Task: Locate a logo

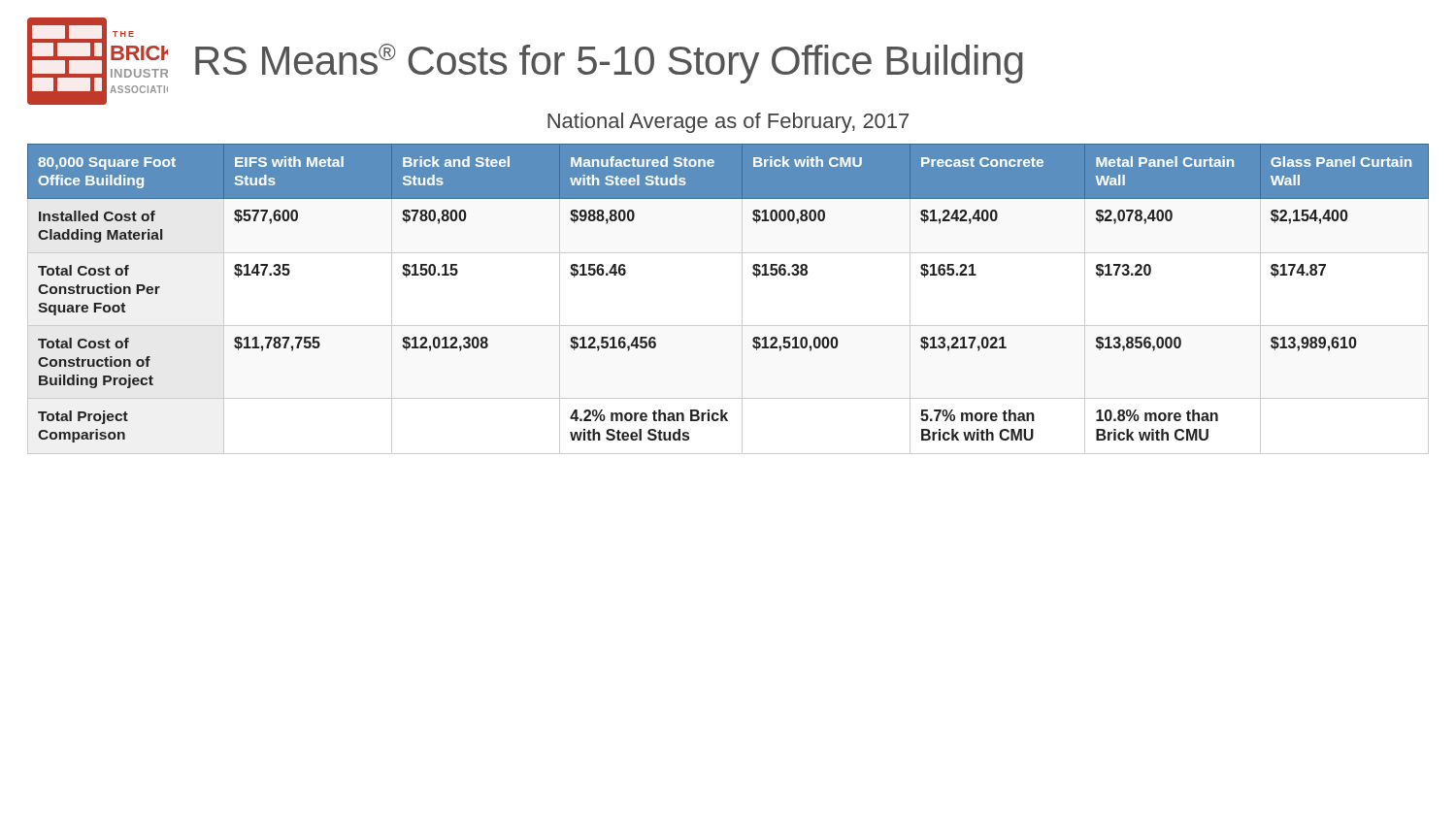Action: pyautogui.click(x=99, y=61)
